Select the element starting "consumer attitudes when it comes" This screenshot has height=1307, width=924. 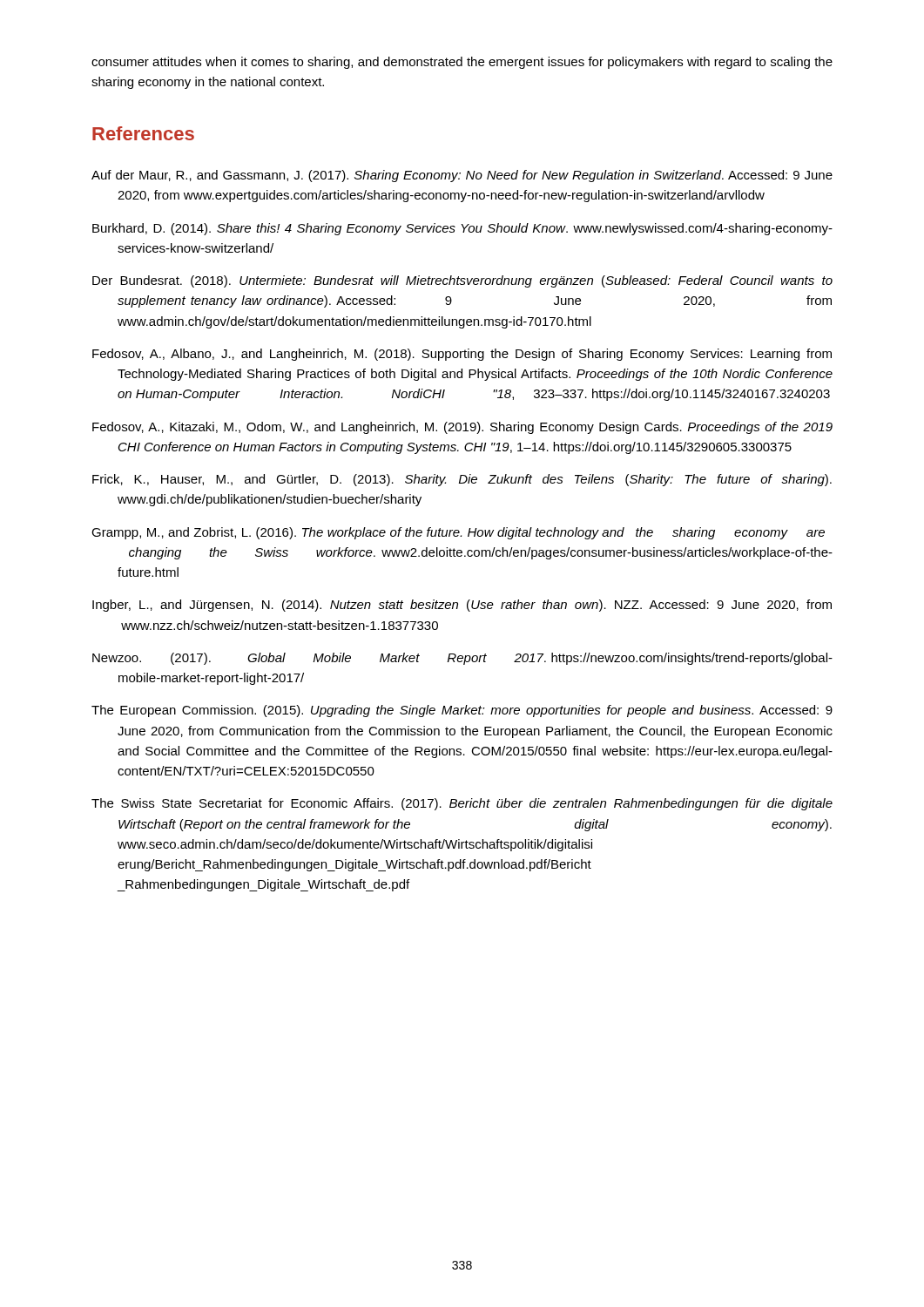click(x=462, y=71)
